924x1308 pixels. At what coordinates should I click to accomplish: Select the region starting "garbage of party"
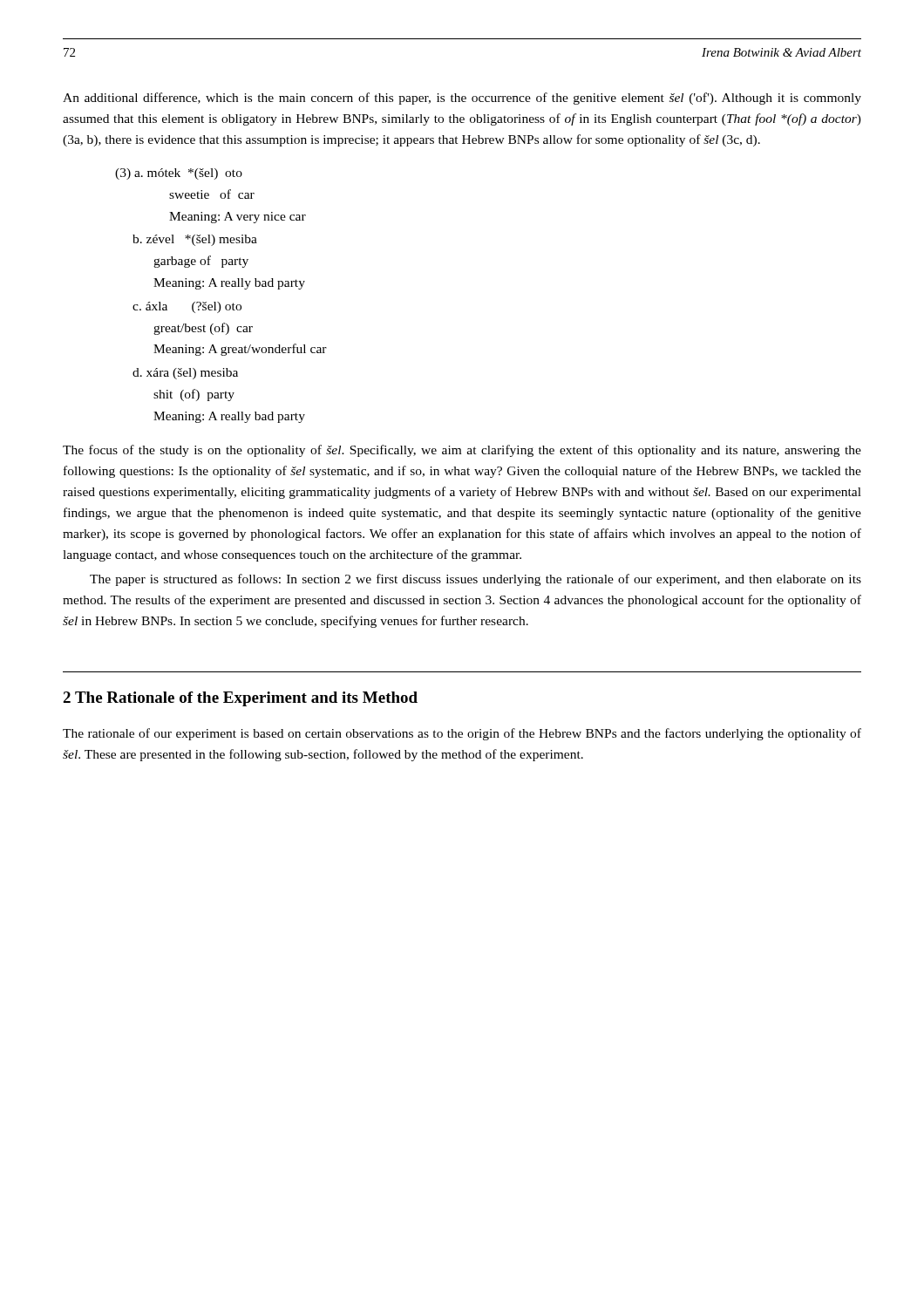pyautogui.click(x=201, y=260)
